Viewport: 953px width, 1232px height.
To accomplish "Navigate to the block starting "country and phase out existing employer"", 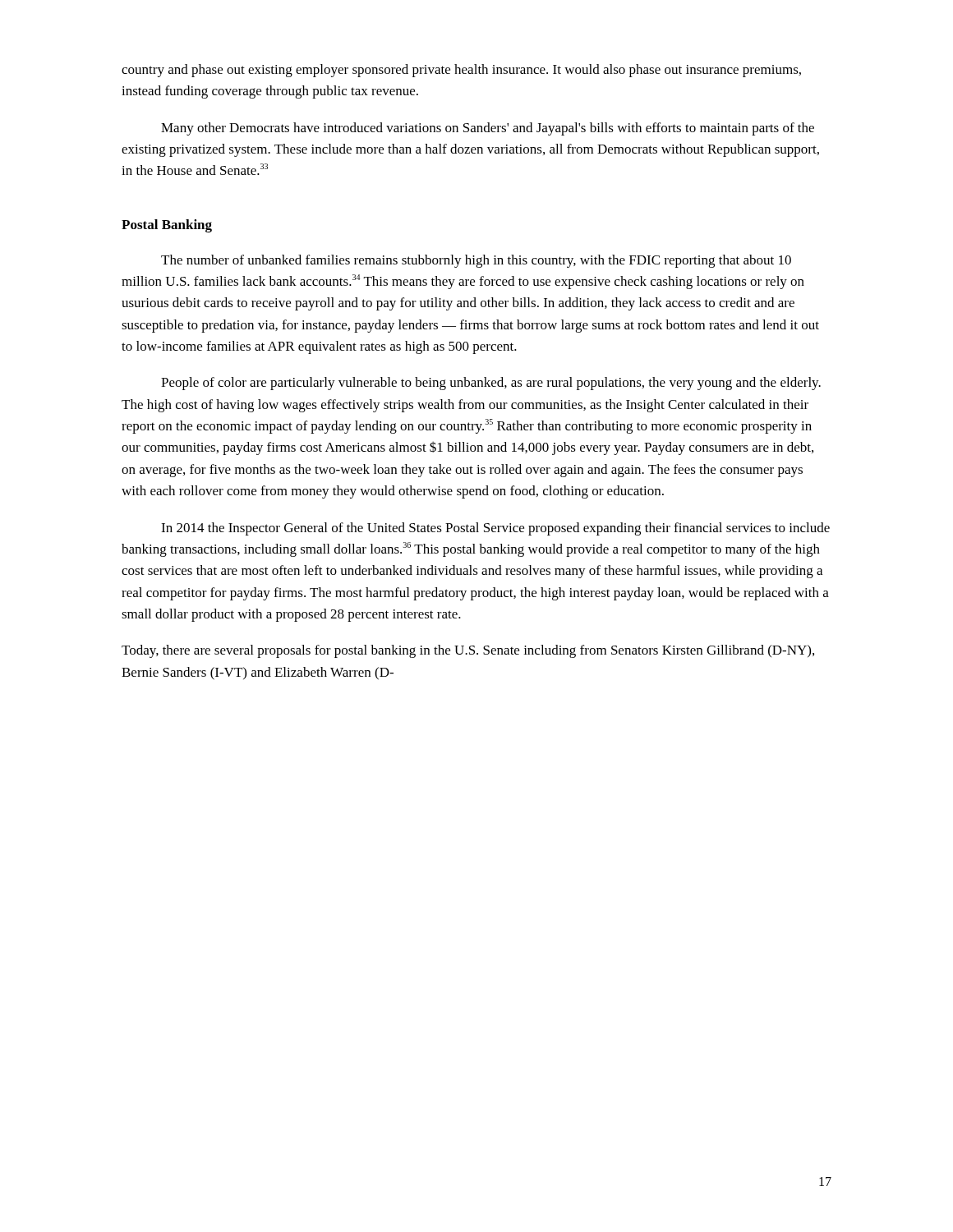I will pos(462,80).
